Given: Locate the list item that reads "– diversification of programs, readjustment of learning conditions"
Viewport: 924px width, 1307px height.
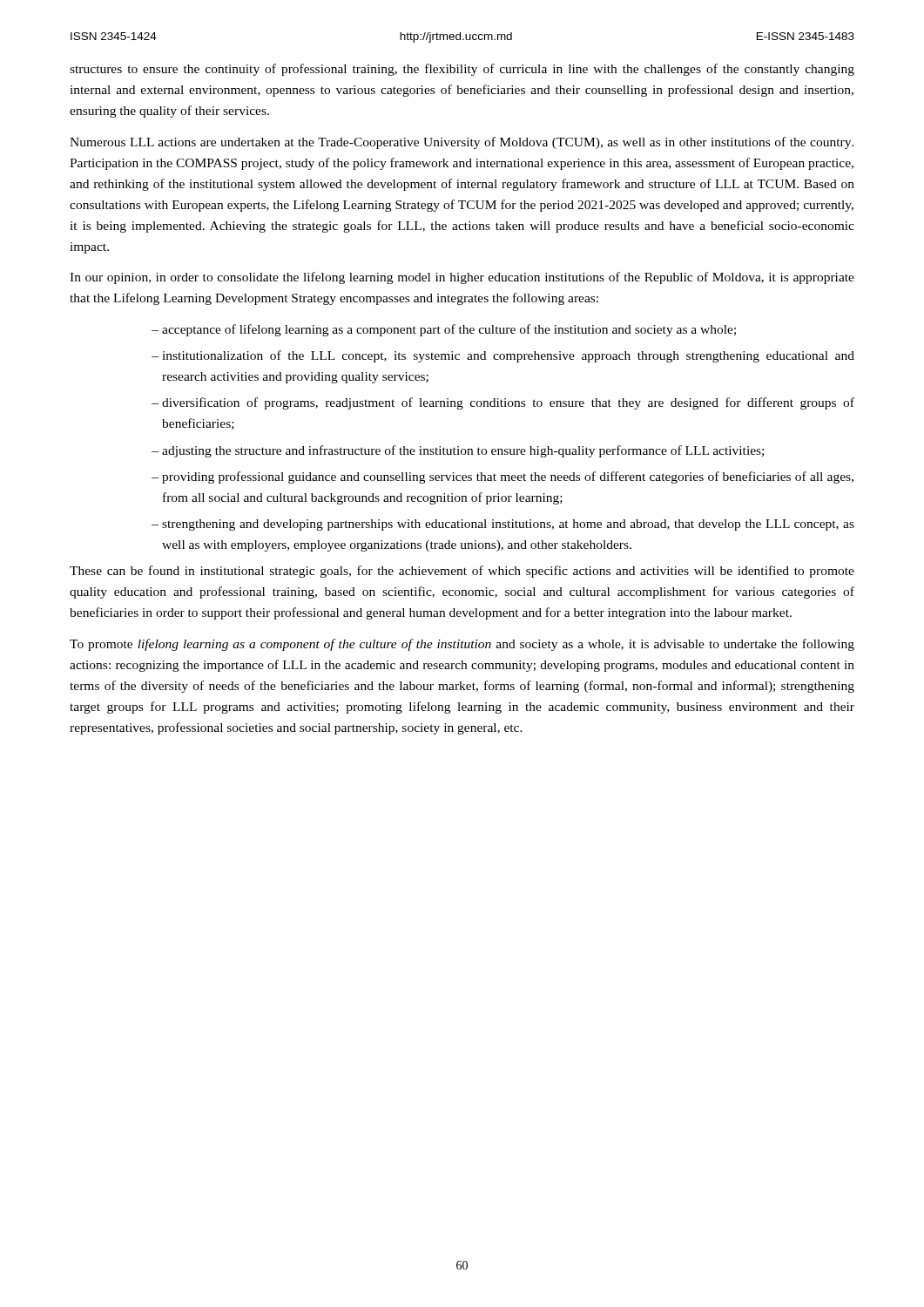Looking at the screenshot, I should pyautogui.click(x=497, y=413).
